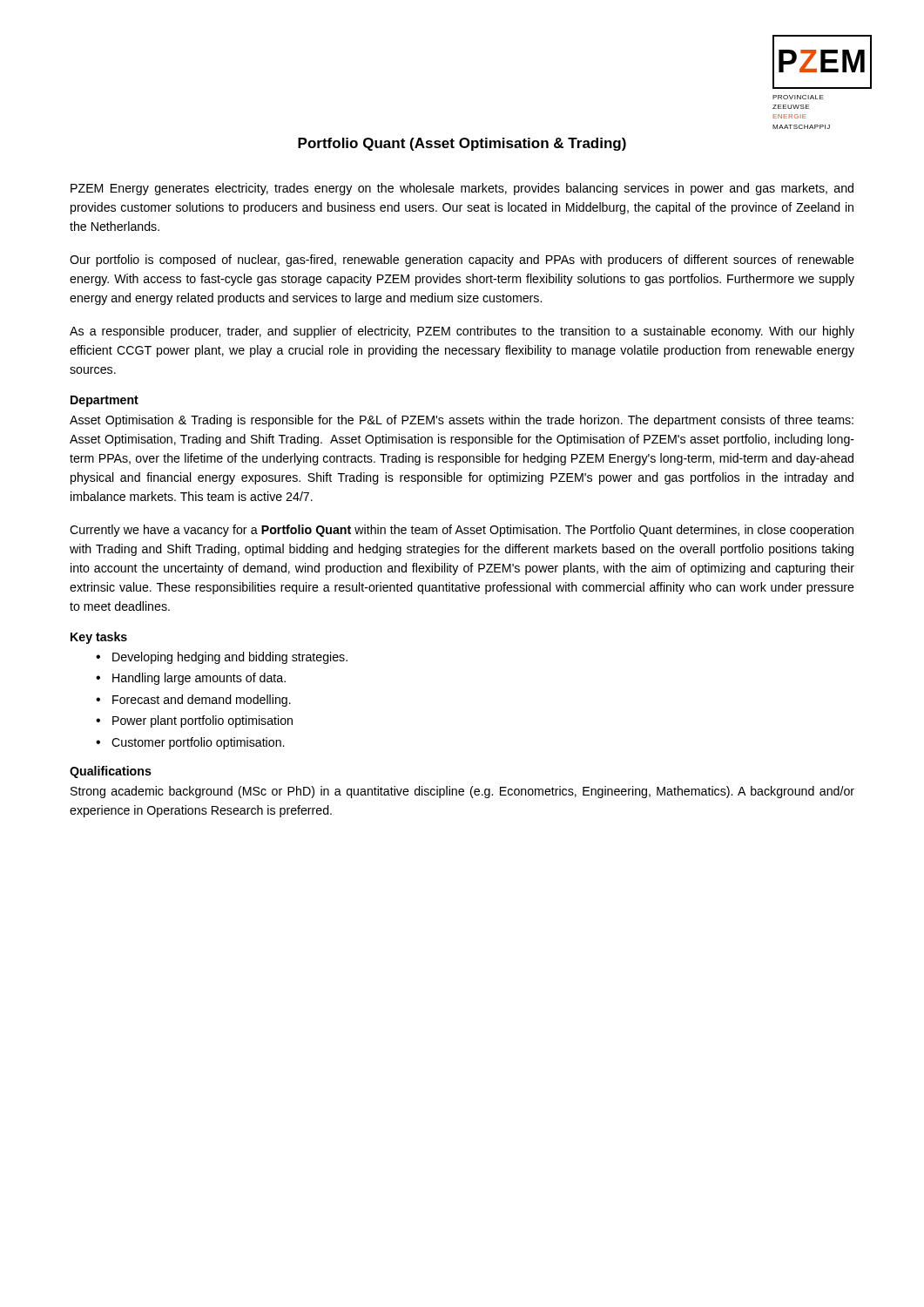
Task: Point to the element starting "Our portfolio is"
Action: (x=462, y=279)
